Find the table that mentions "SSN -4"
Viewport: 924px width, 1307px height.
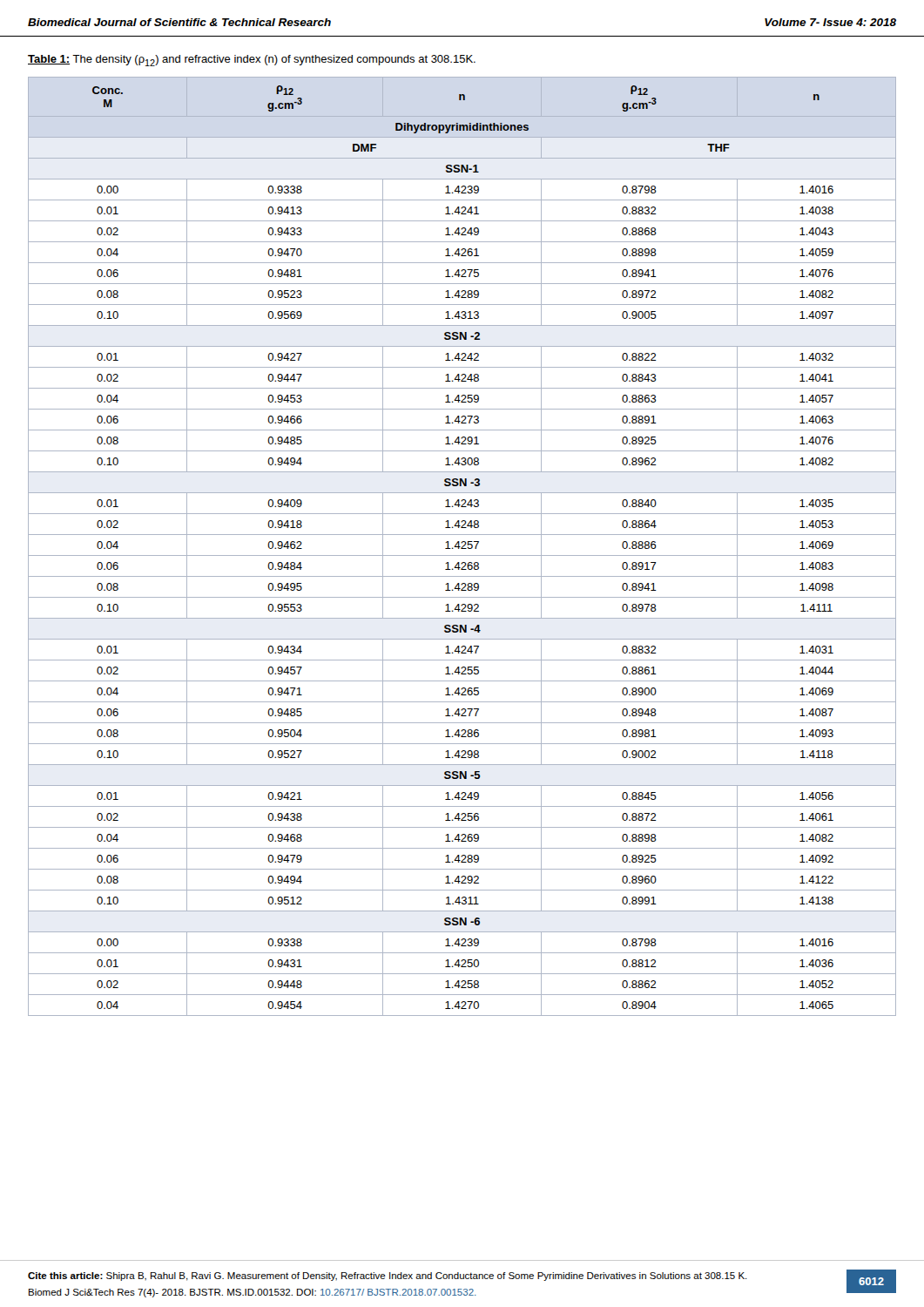[x=462, y=546]
